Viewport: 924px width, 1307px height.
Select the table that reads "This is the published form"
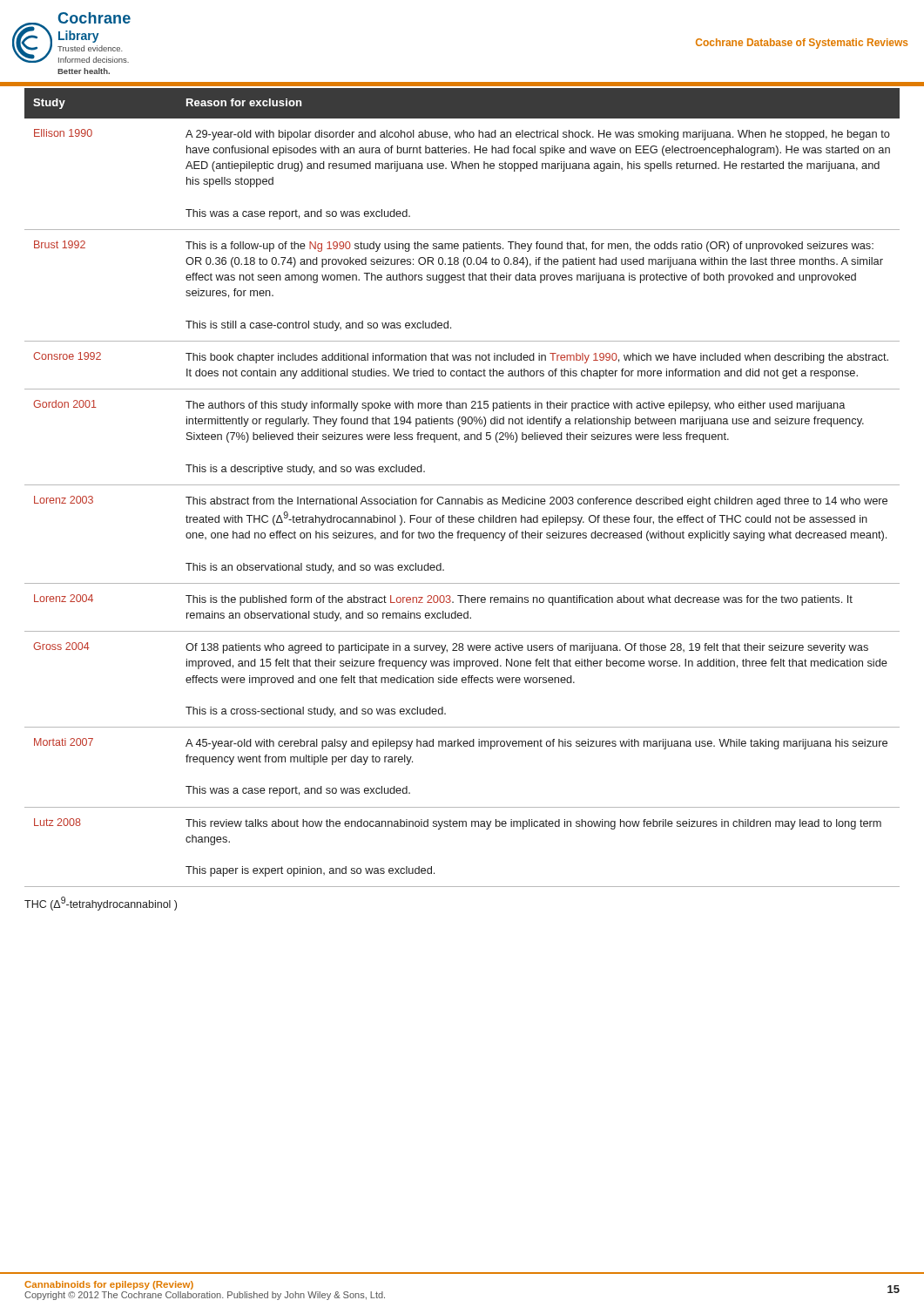pyautogui.click(x=462, y=488)
